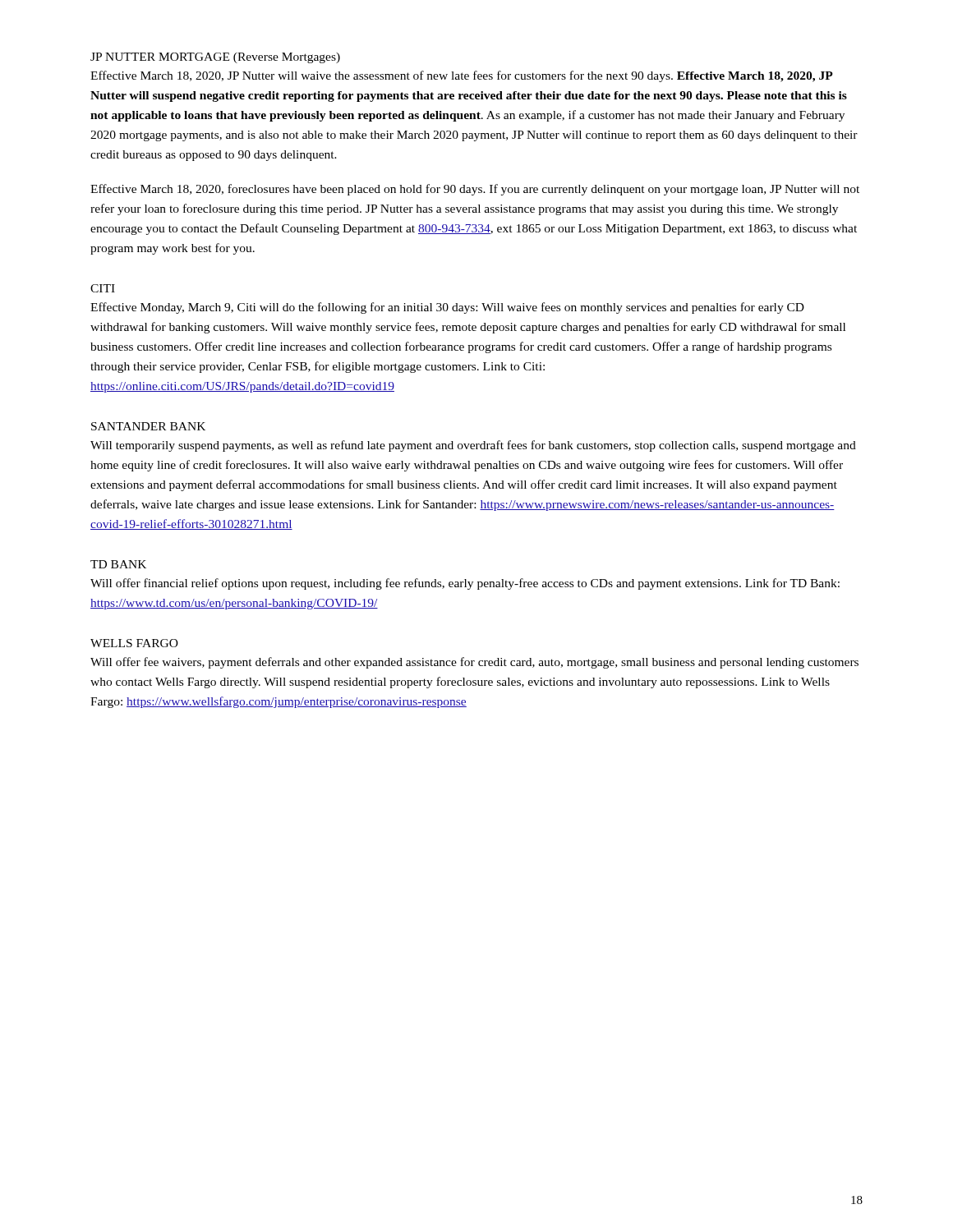This screenshot has width=953, height=1232.
Task: Click on the text block that says "Will temporarily suspend"
Action: pos(473,484)
